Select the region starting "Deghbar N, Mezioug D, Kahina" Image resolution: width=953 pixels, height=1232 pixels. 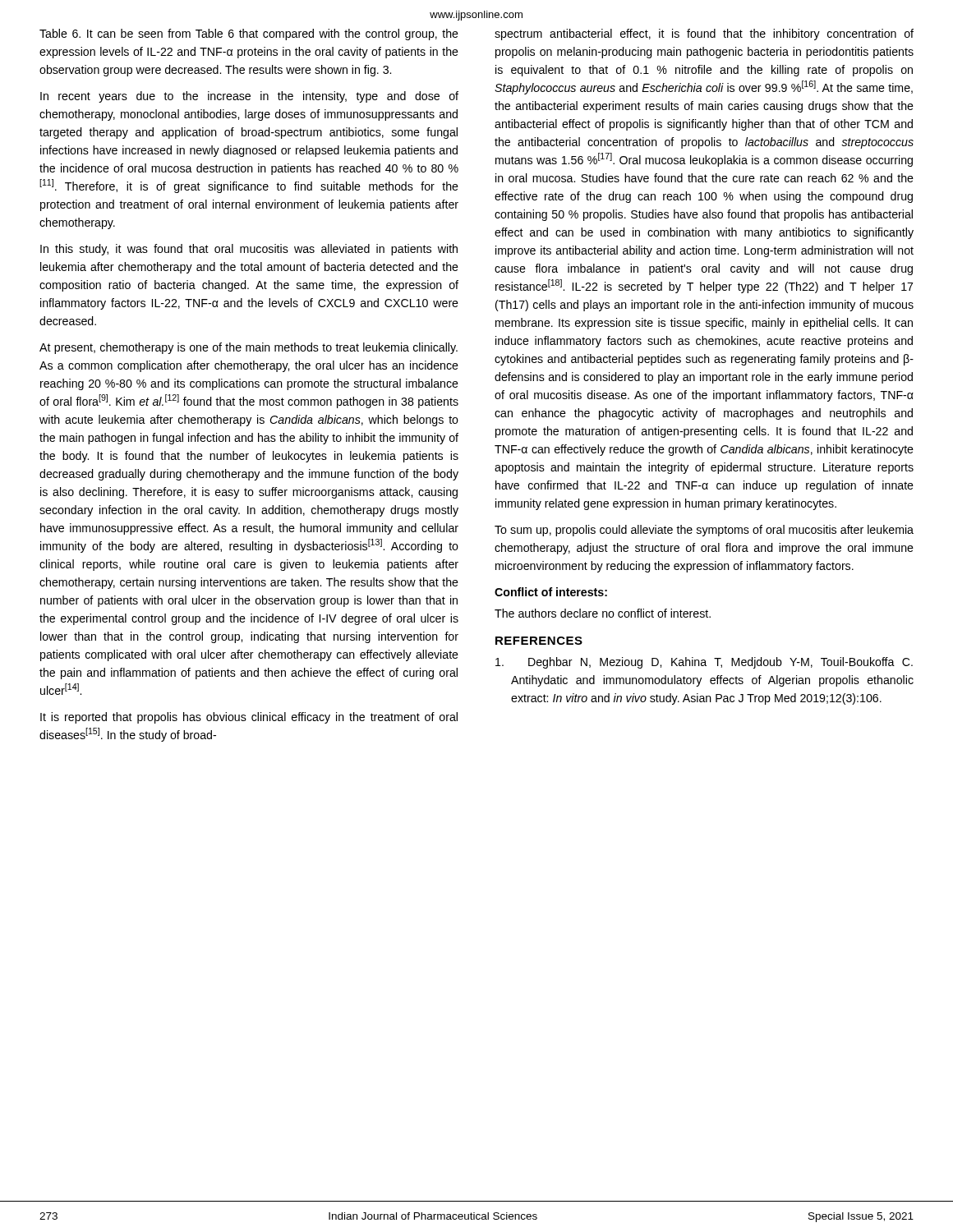click(x=704, y=680)
